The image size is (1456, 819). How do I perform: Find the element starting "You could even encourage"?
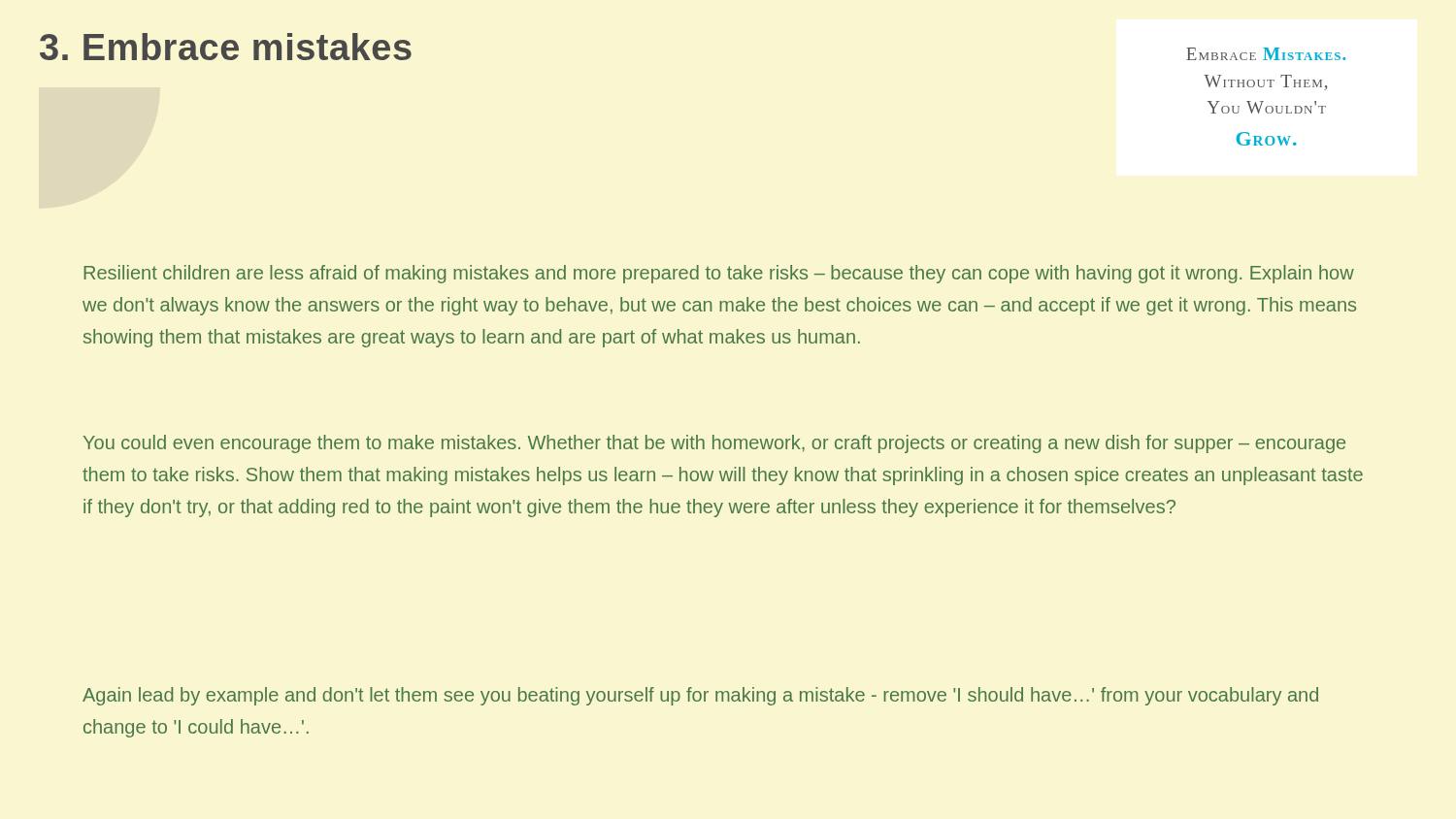click(723, 475)
